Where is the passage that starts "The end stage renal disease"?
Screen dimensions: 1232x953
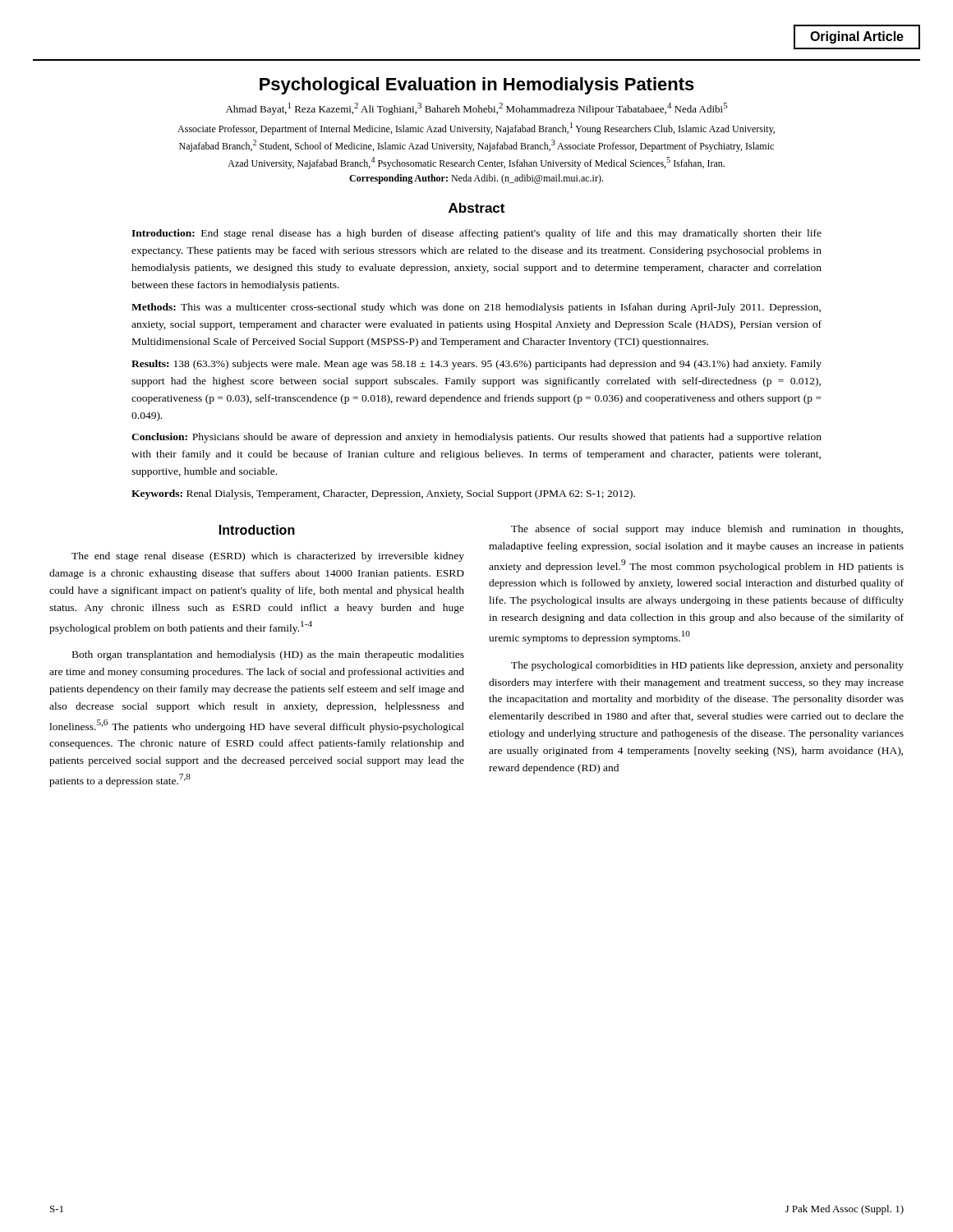[x=257, y=591]
